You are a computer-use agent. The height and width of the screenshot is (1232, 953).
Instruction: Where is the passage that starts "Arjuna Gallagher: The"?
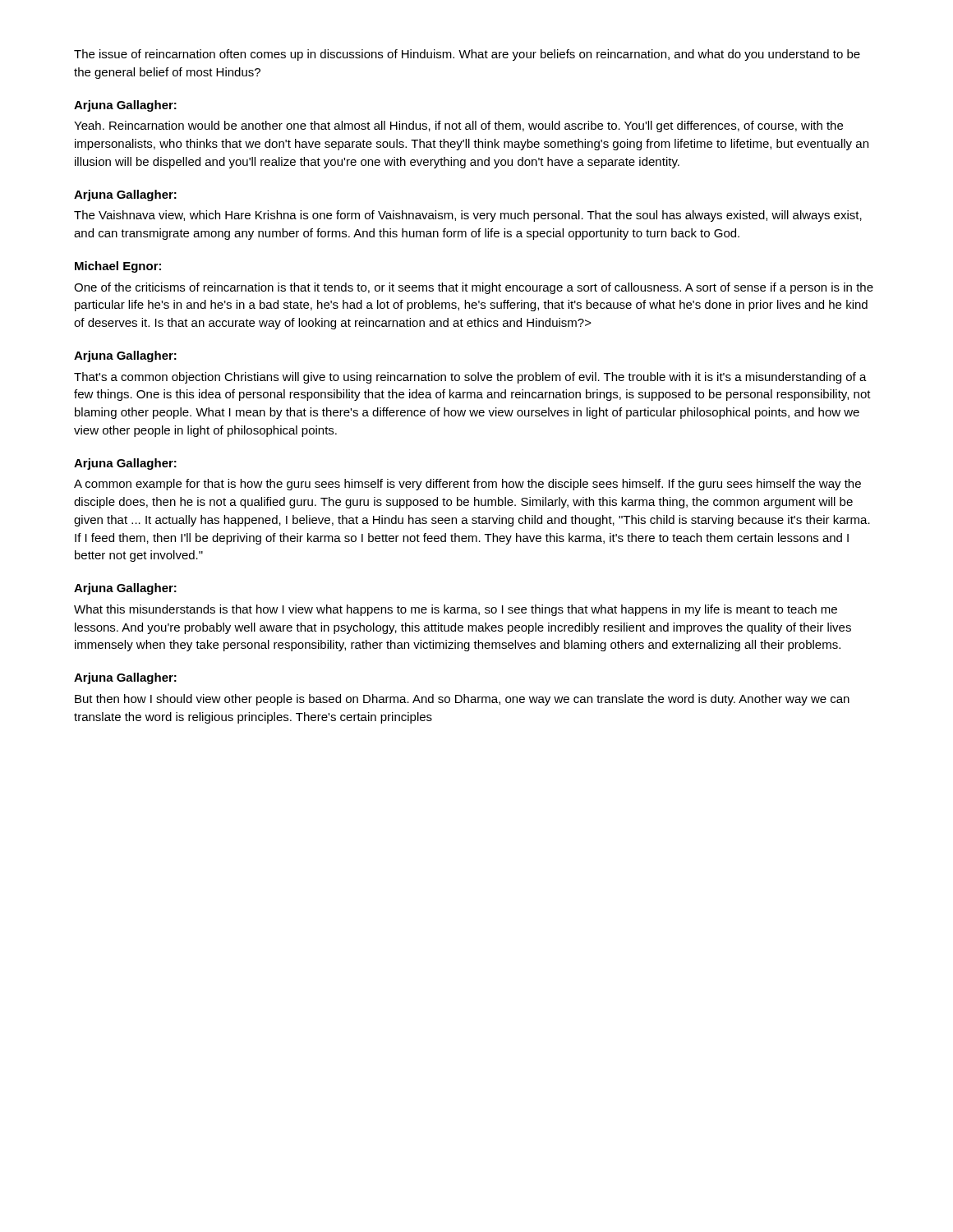(x=476, y=214)
